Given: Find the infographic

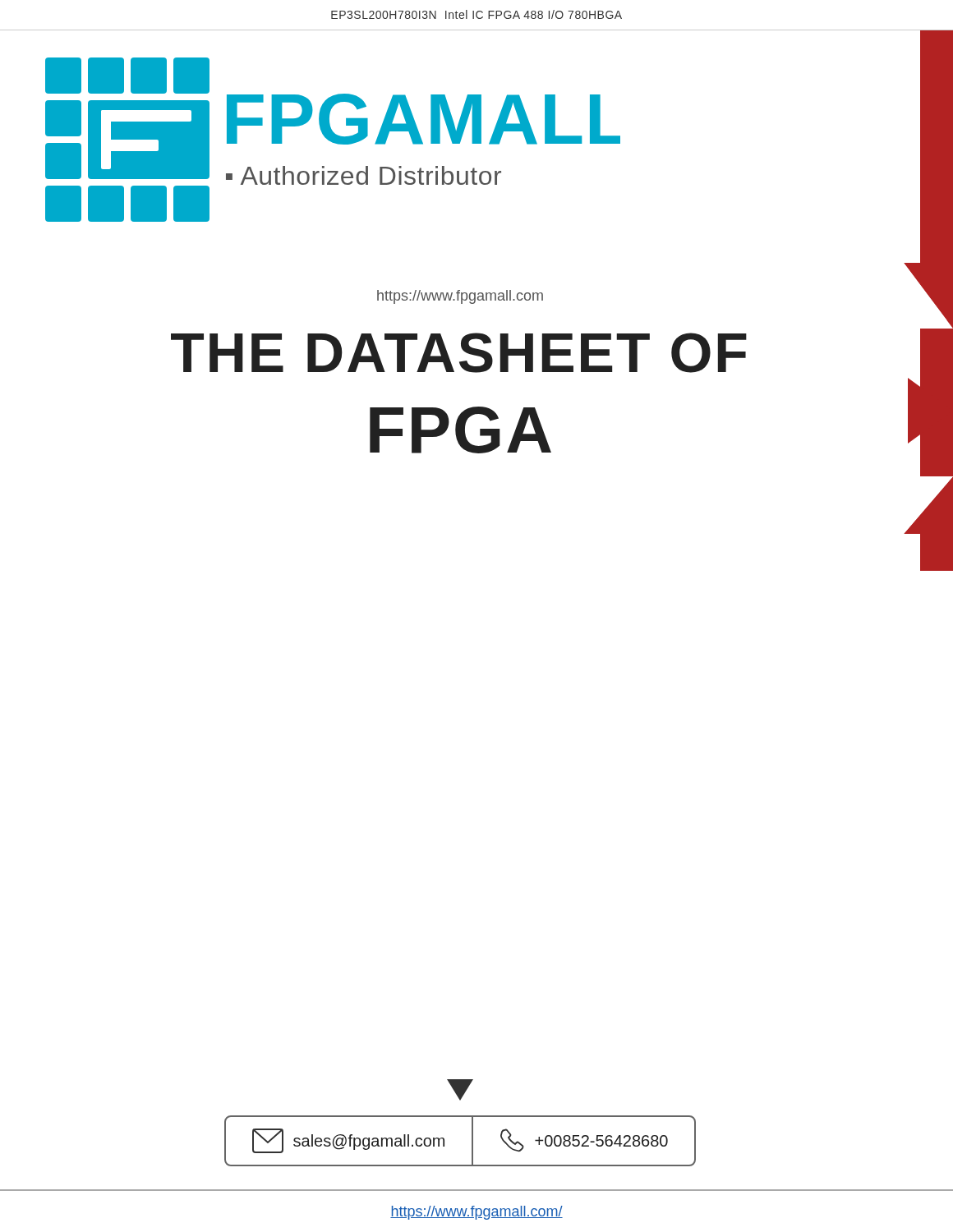Looking at the screenshot, I should click(460, 1123).
